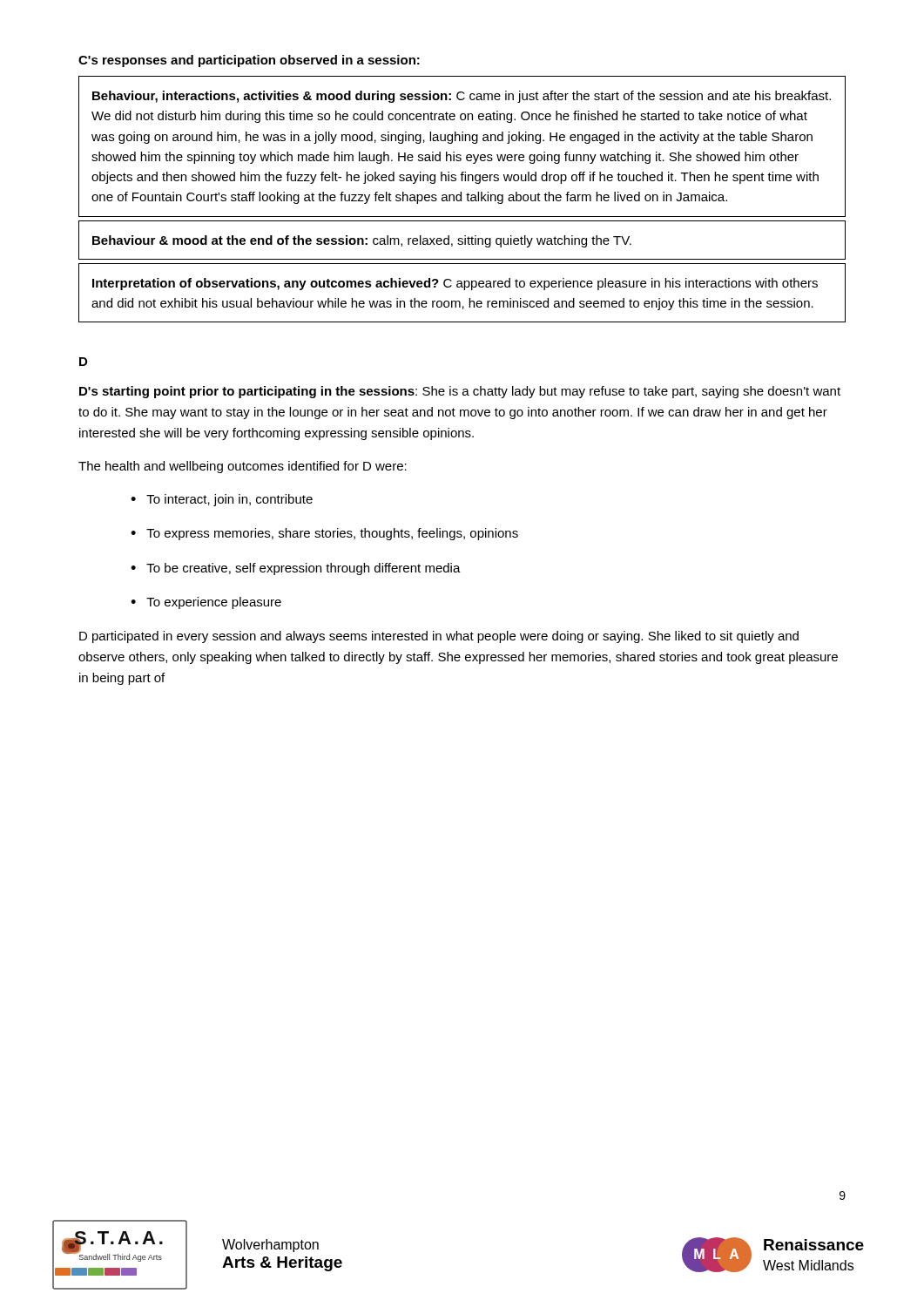Find the text block with the text "Behaviour, interactions, activities & mood"
Image resolution: width=924 pixels, height=1307 pixels.
pos(462,146)
